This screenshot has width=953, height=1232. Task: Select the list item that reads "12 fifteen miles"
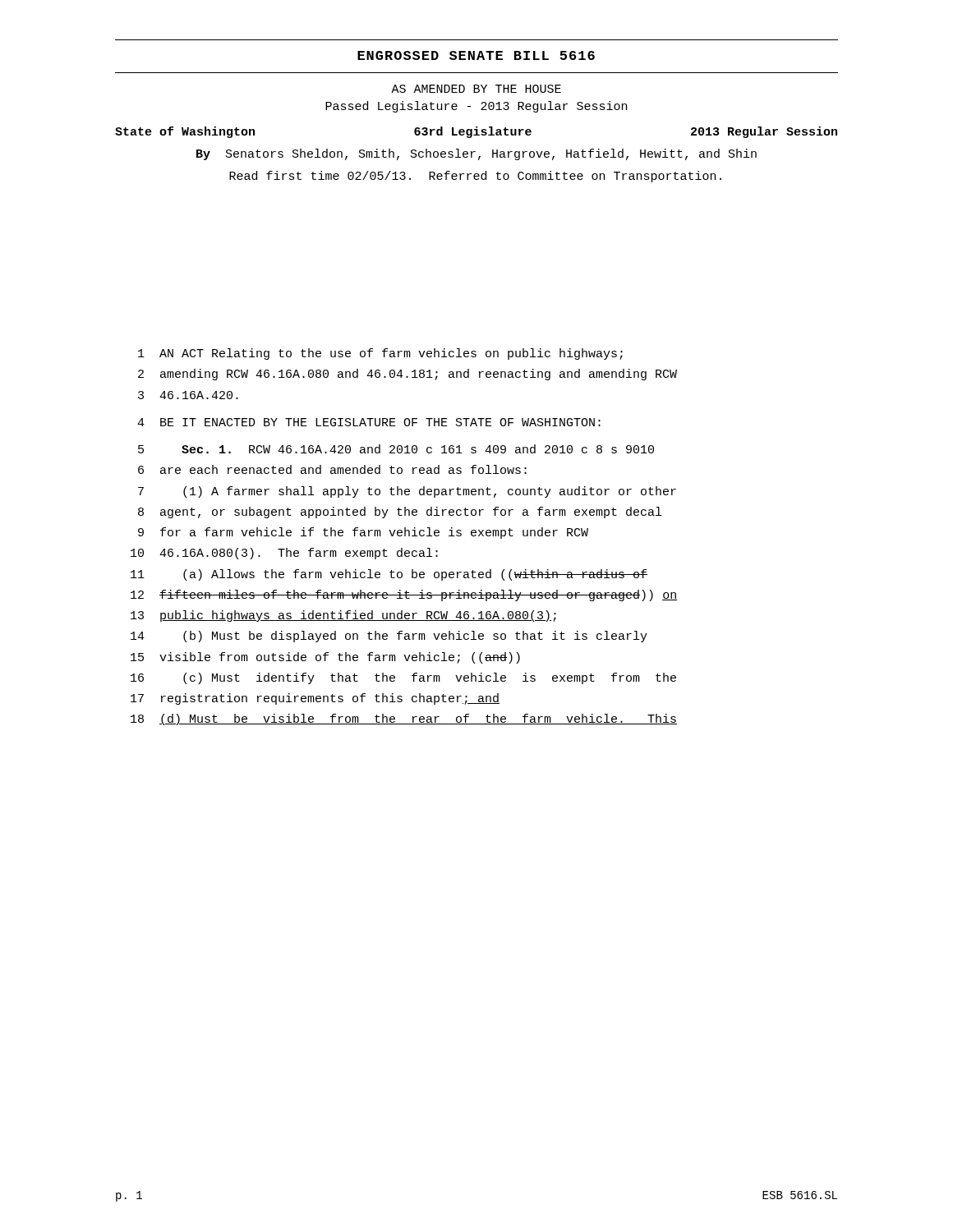click(x=476, y=596)
